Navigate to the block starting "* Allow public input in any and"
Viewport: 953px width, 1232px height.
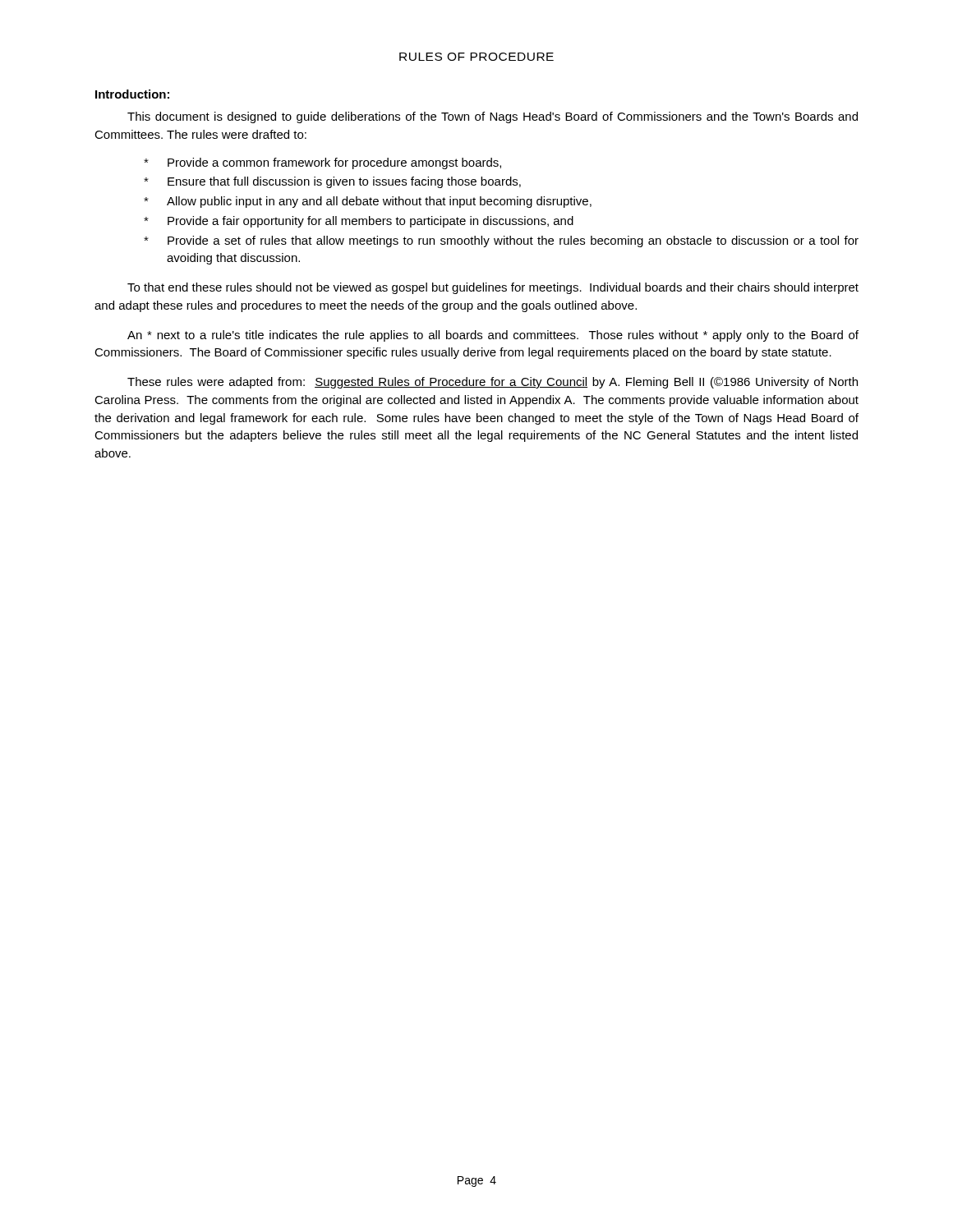point(501,201)
